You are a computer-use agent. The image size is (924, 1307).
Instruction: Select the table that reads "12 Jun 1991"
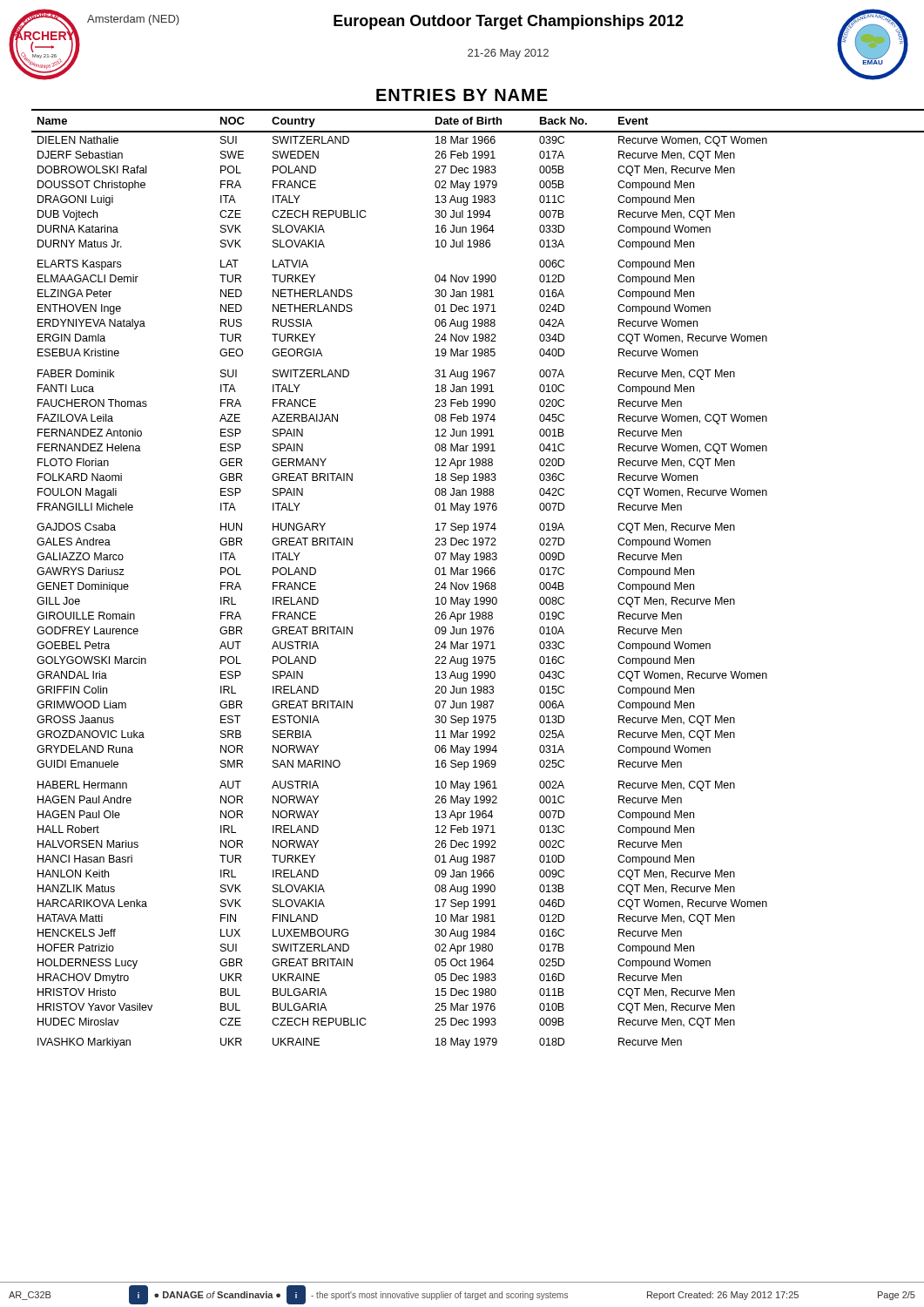tap(462, 579)
